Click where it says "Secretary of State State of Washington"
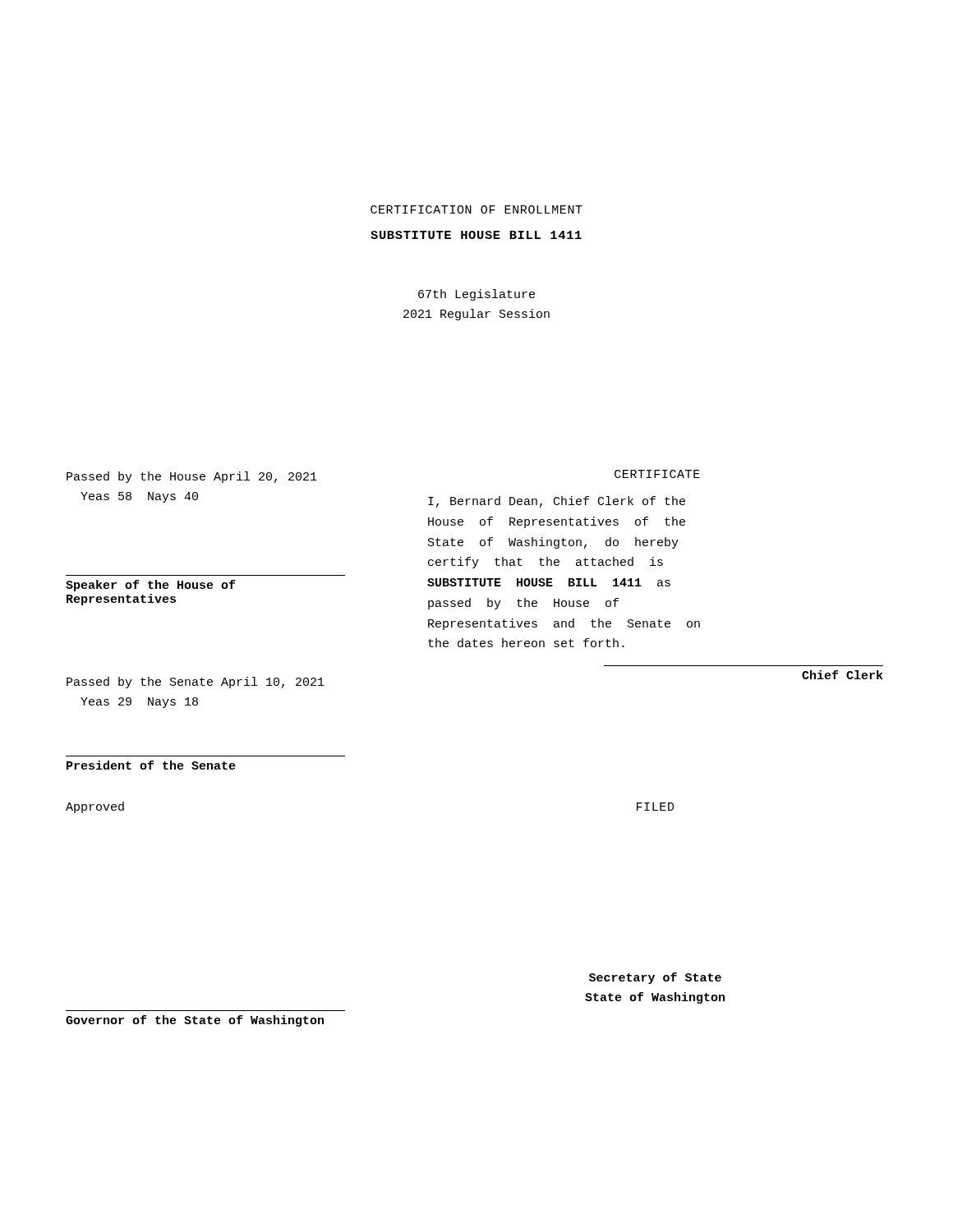Viewport: 953px width, 1232px height. [655, 988]
